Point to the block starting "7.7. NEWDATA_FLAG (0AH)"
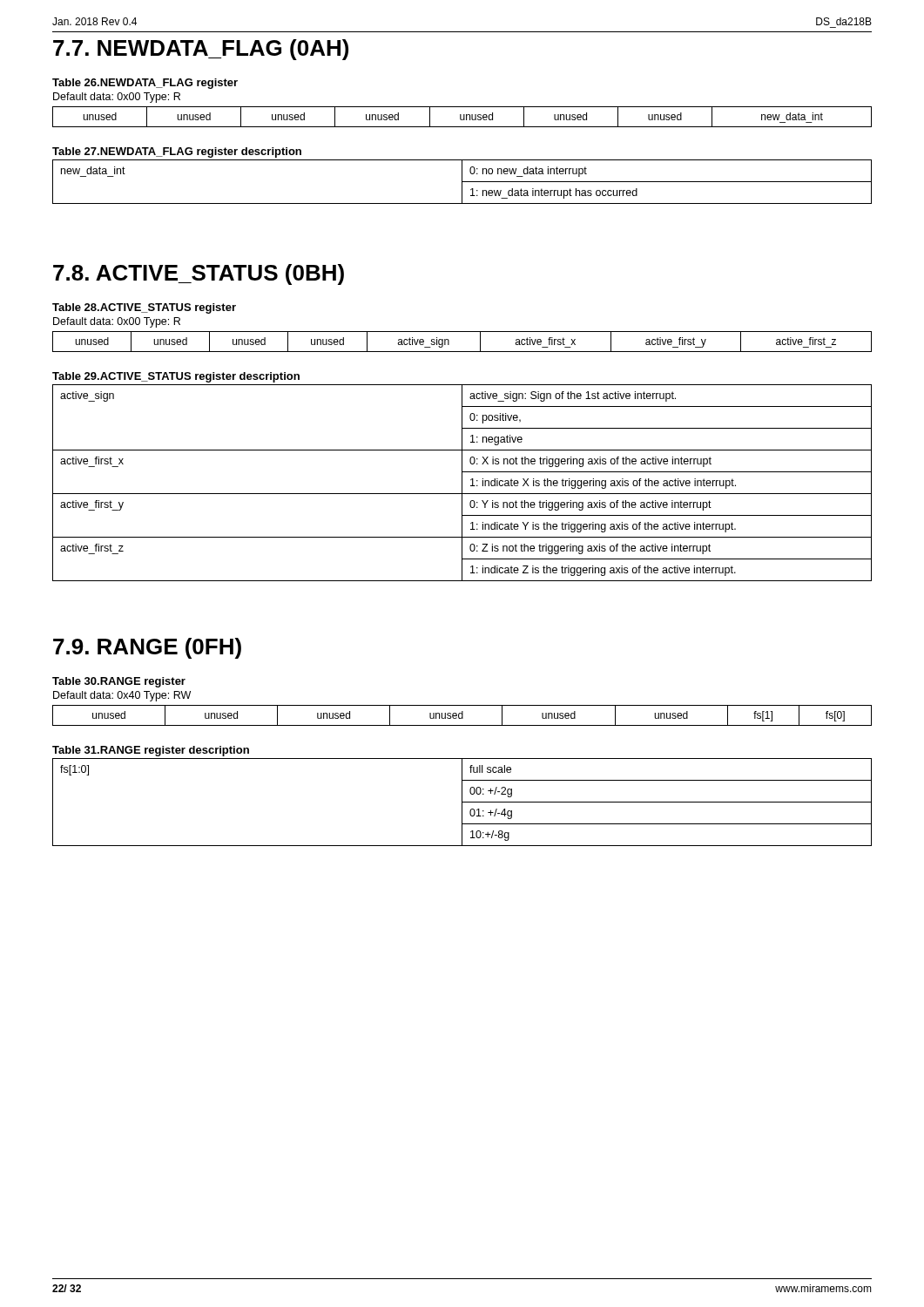 (201, 50)
